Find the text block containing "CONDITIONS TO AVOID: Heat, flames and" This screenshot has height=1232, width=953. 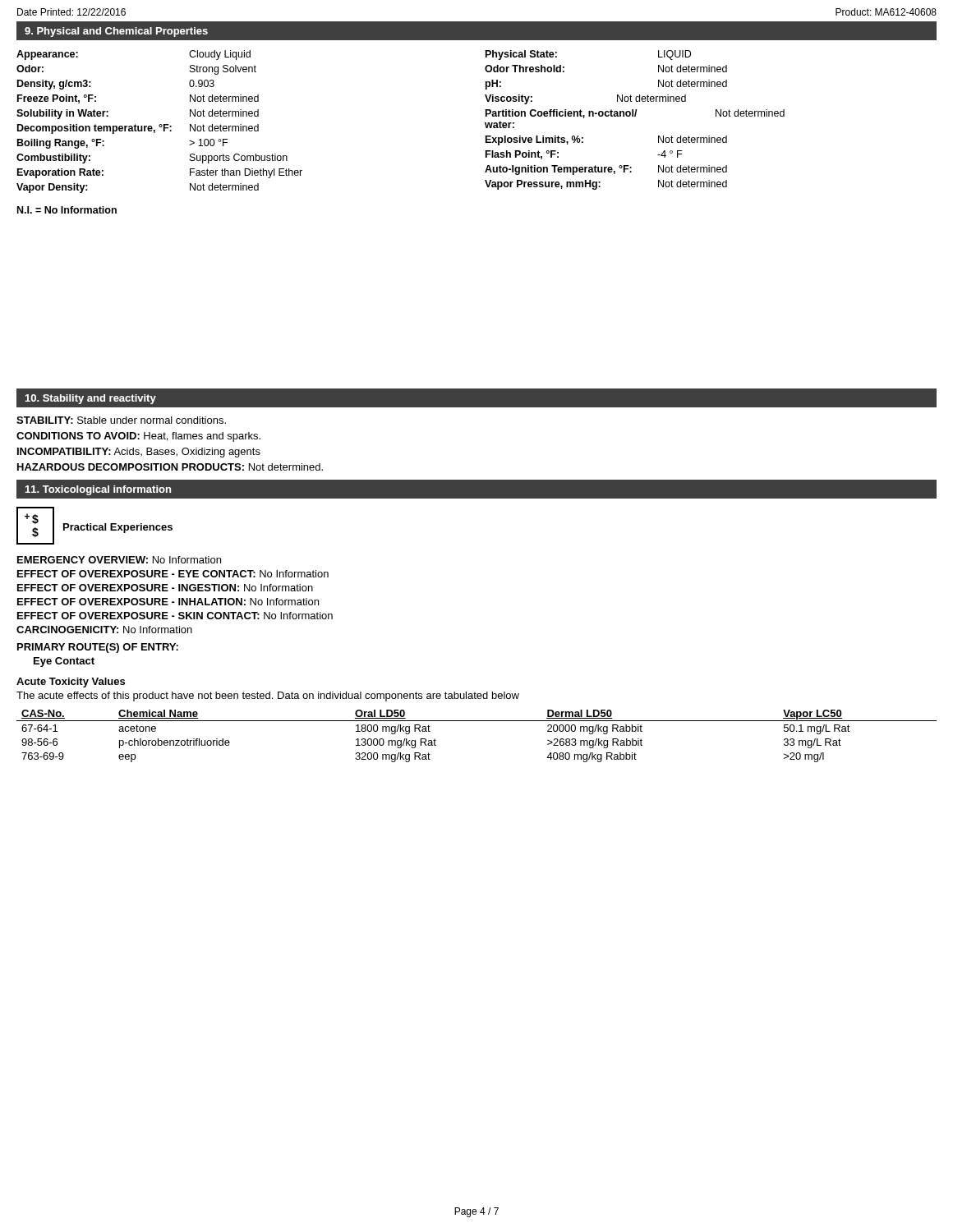[x=139, y=436]
